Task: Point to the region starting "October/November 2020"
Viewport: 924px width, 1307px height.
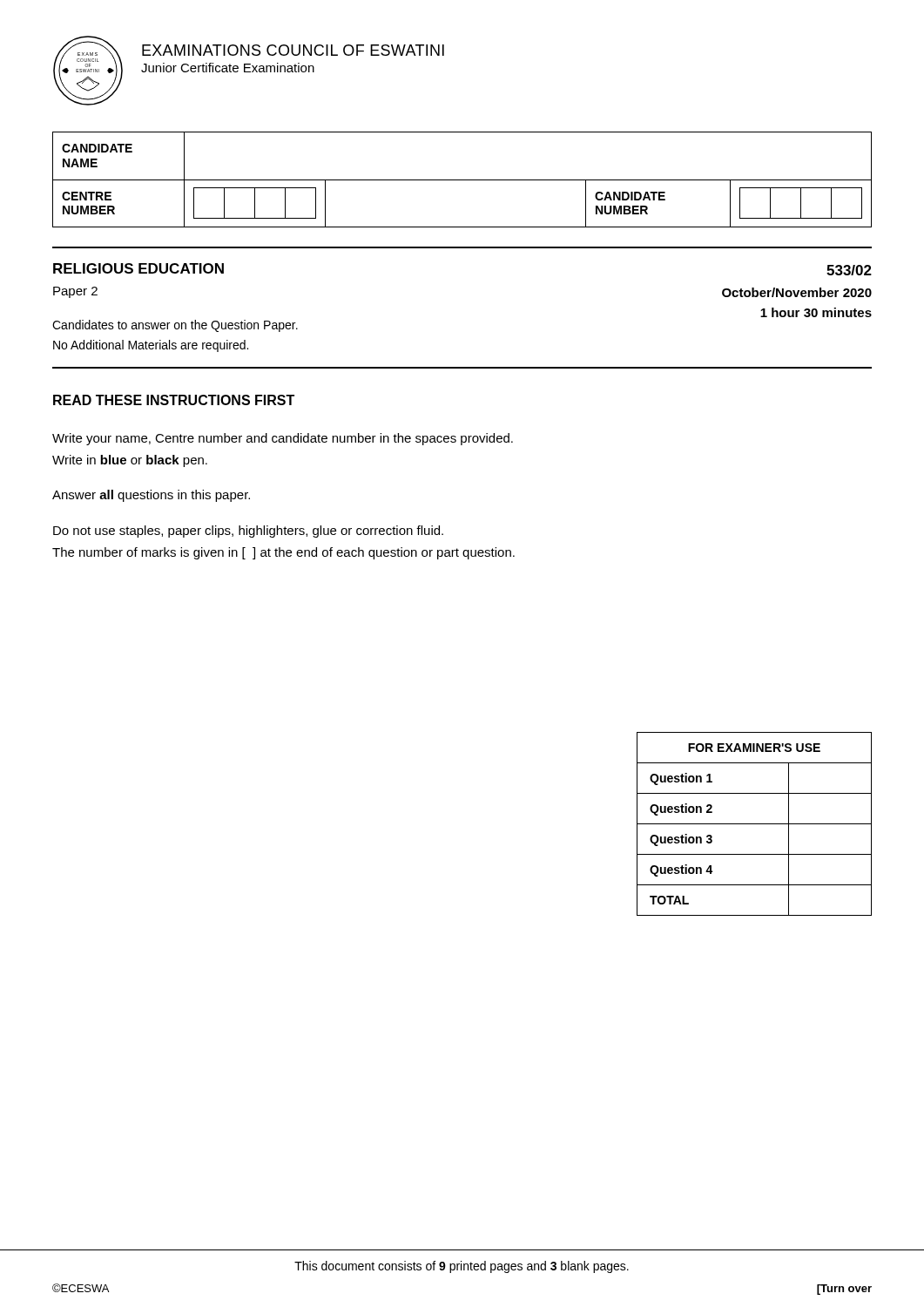Action: pos(797,293)
